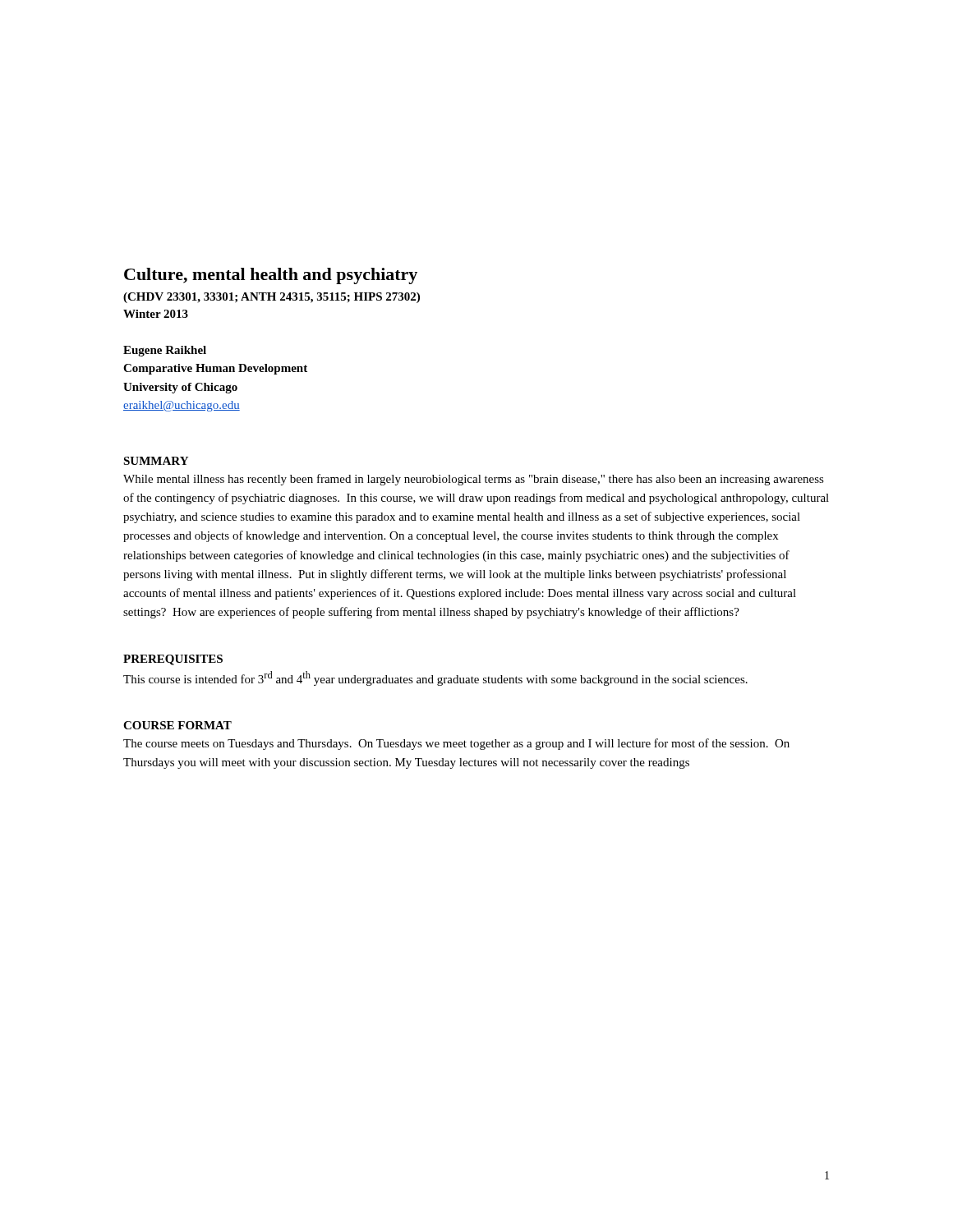Find the block on this page that starts "The course meets on Tuesdays and Thursdays. On"

coord(476,753)
